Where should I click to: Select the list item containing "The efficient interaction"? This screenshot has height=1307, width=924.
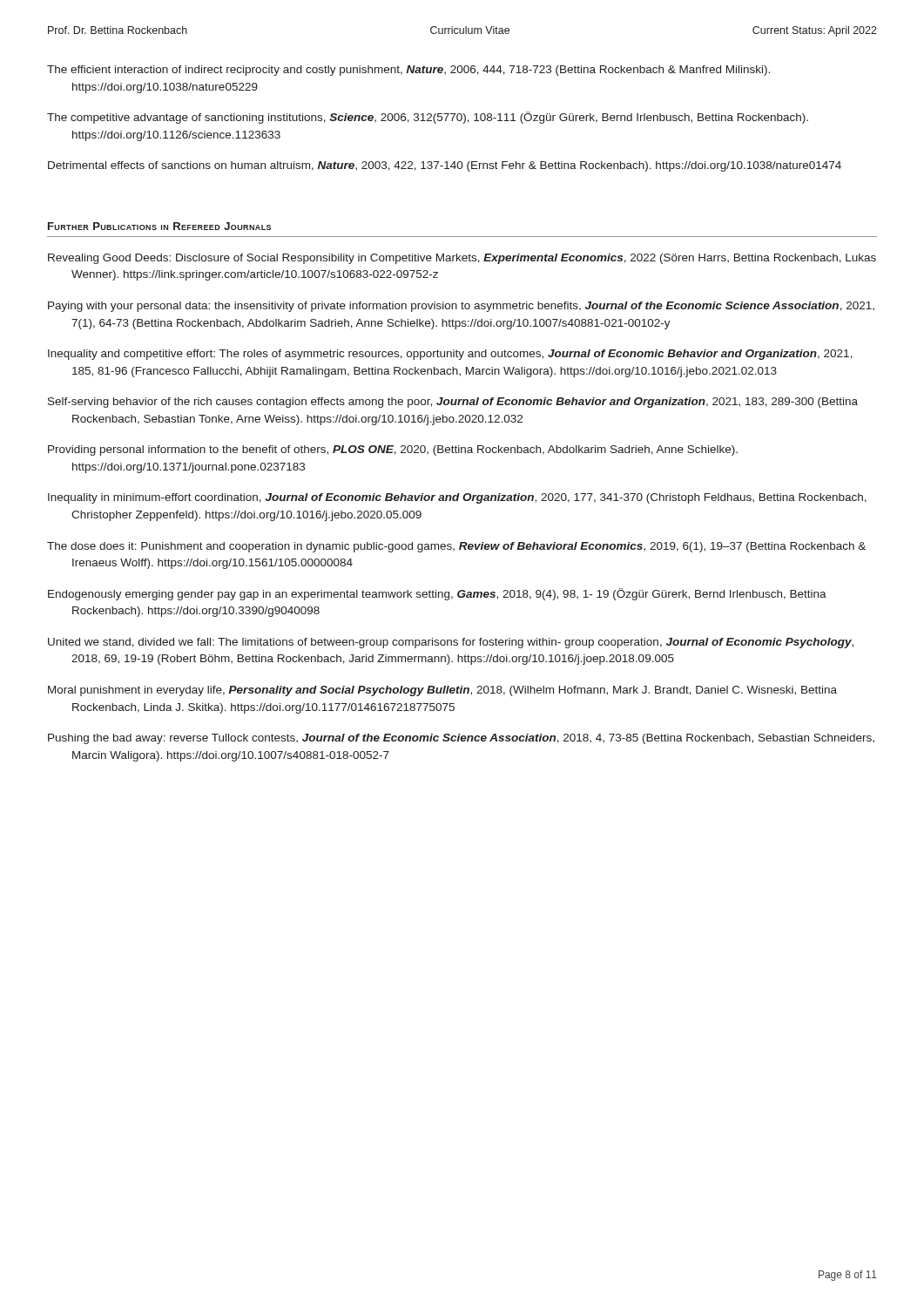409,78
